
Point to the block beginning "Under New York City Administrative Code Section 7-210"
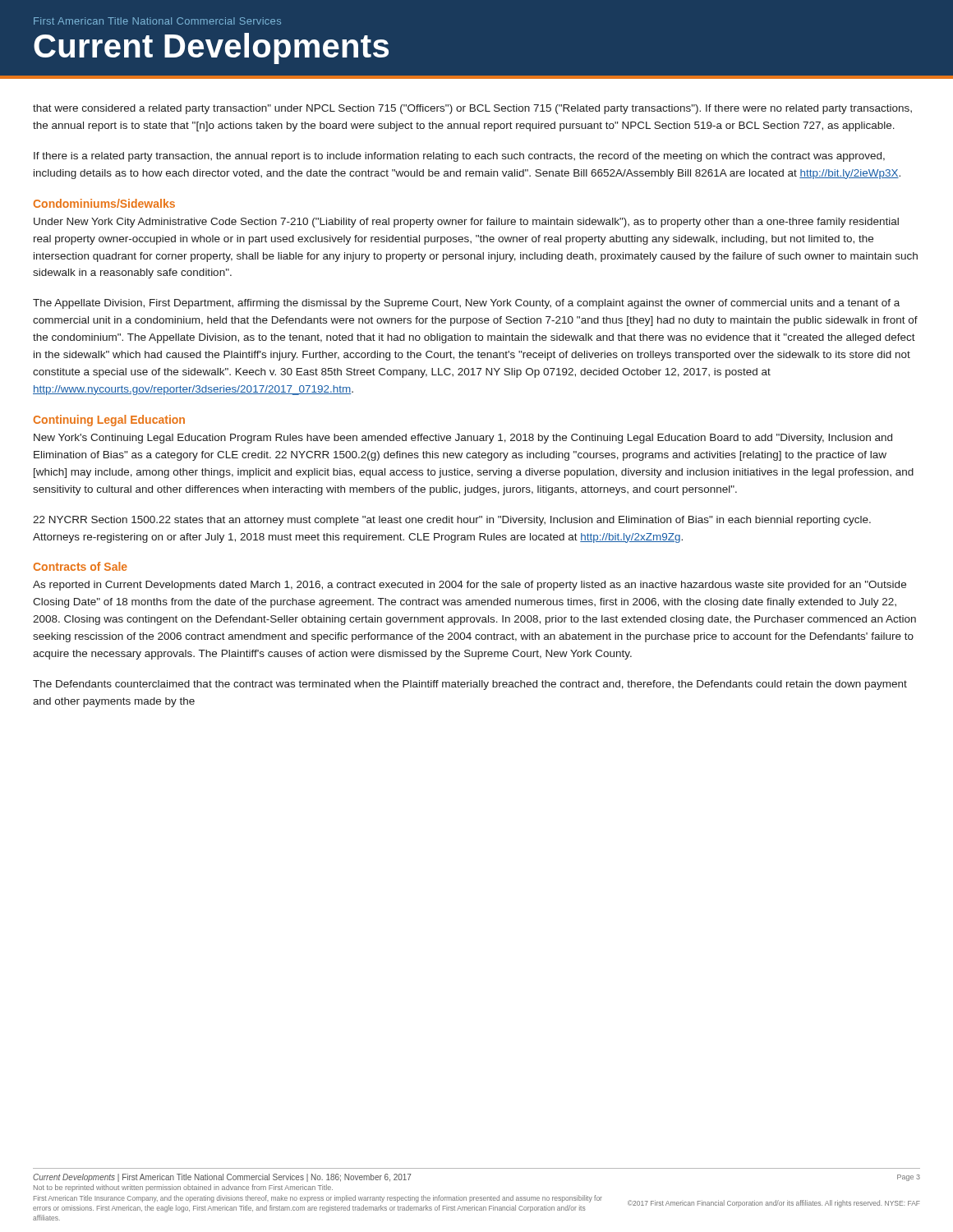click(476, 247)
